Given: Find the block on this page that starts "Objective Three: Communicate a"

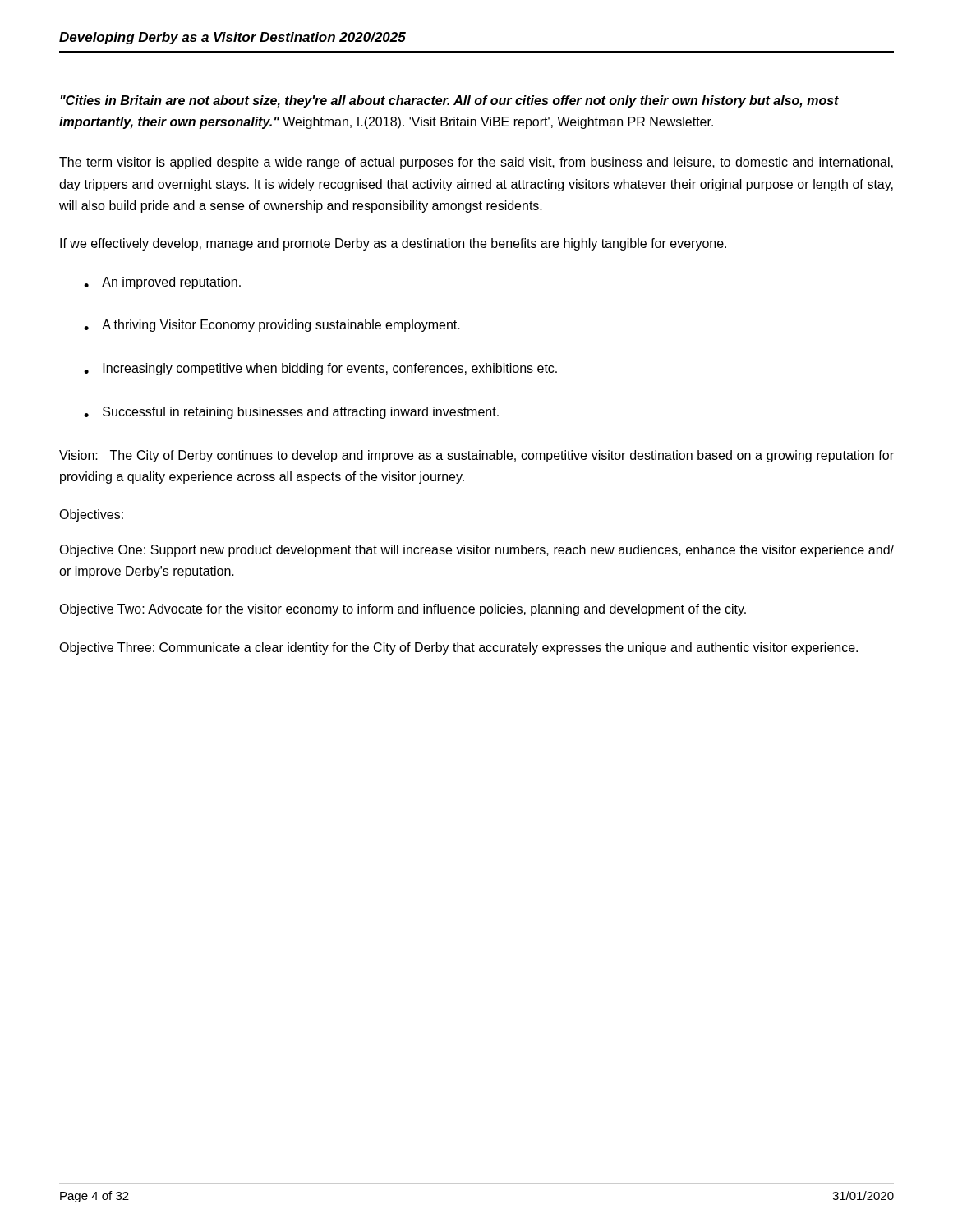Looking at the screenshot, I should [459, 647].
